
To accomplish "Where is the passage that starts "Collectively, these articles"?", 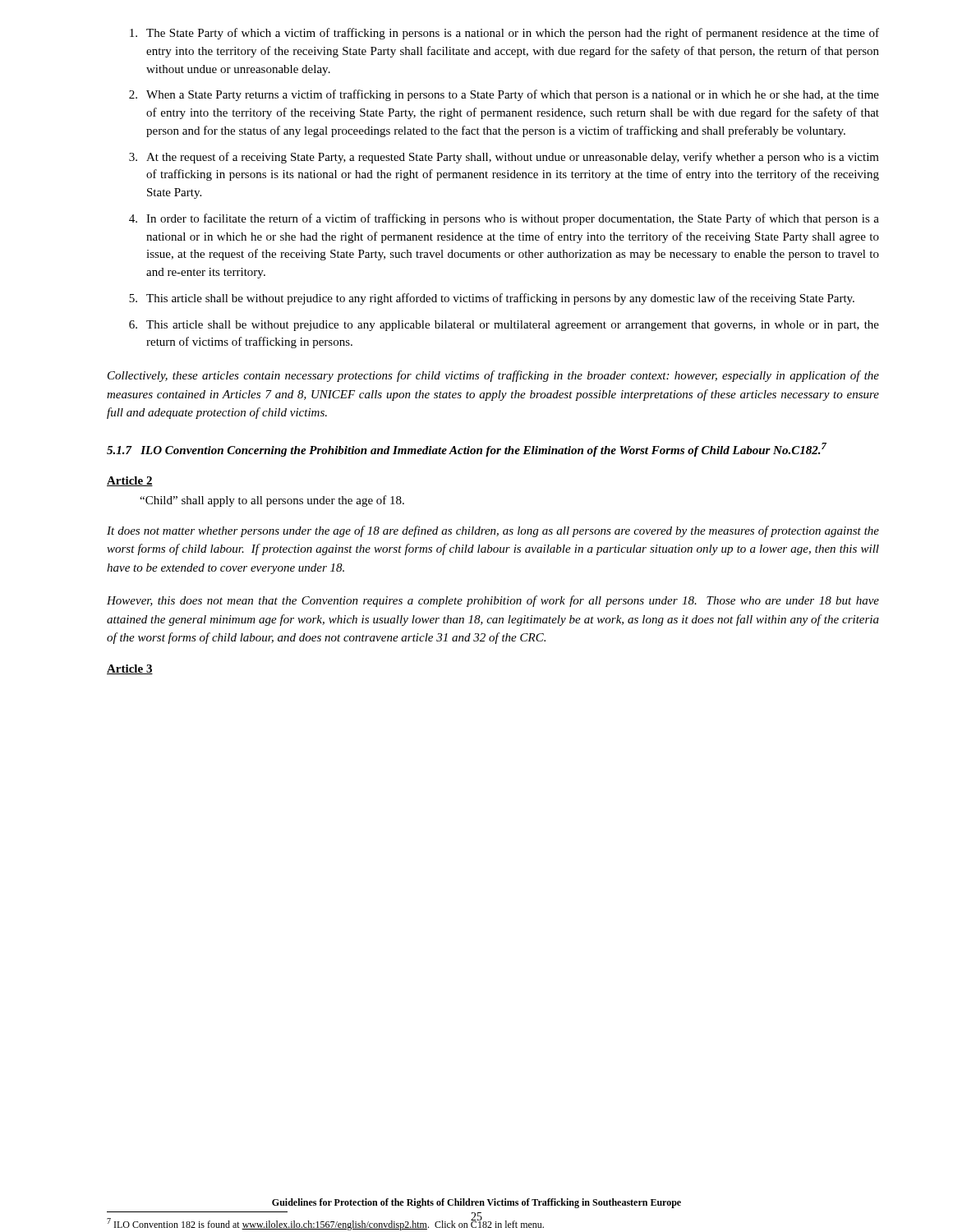I will [493, 394].
